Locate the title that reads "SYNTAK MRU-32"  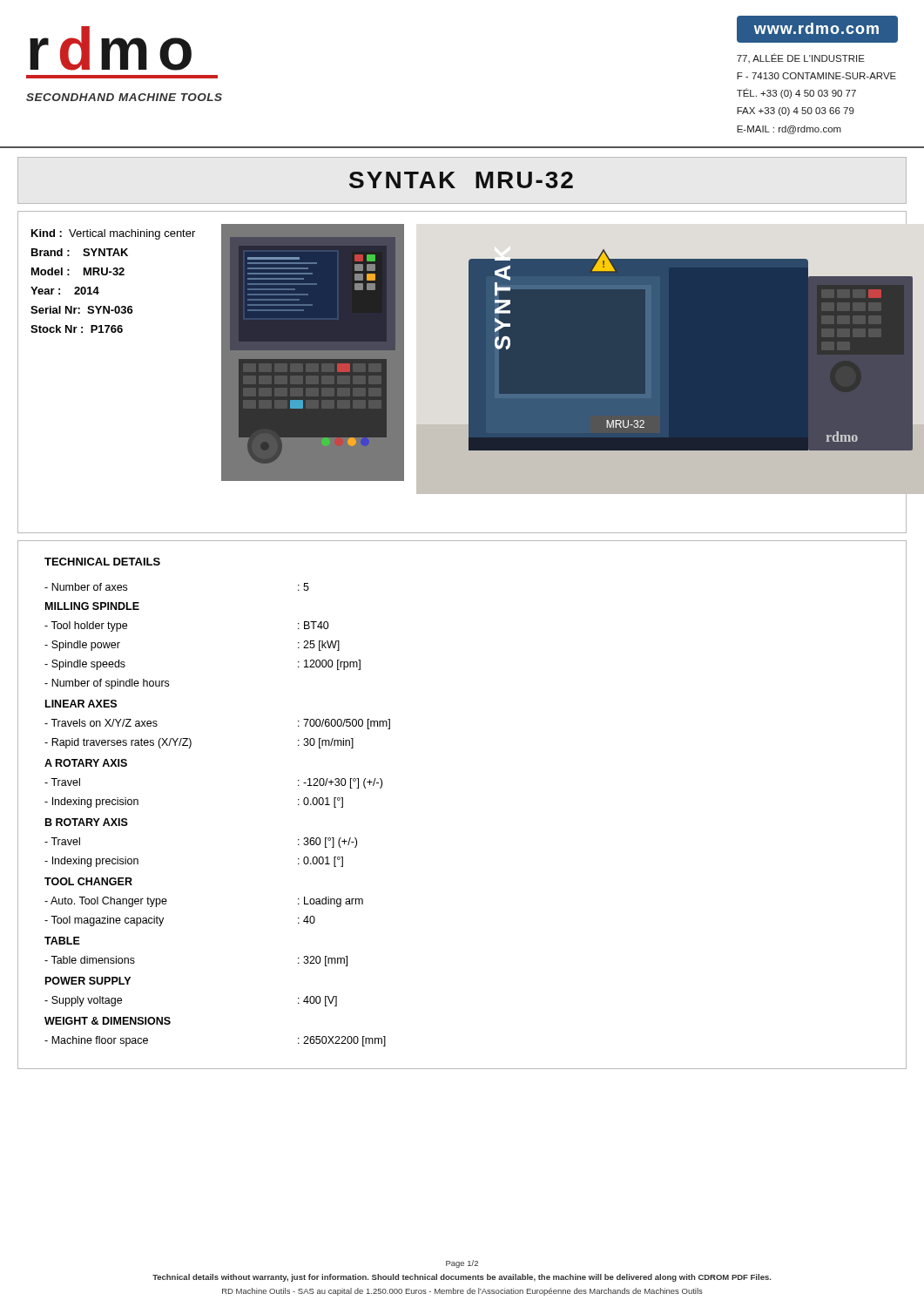click(462, 180)
